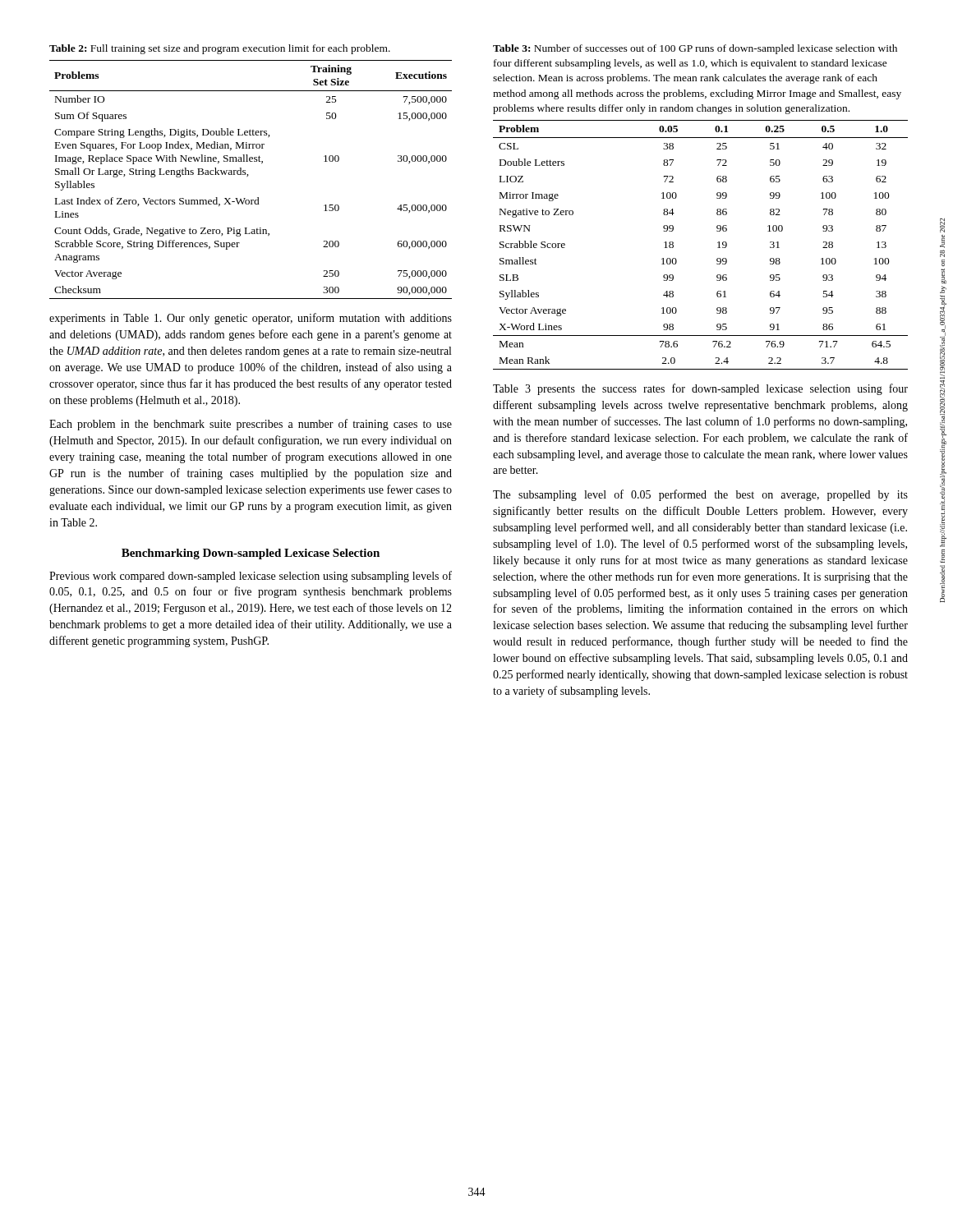This screenshot has width=953, height=1232.
Task: Find the table that mentions "Training Set Size"
Action: [251, 180]
